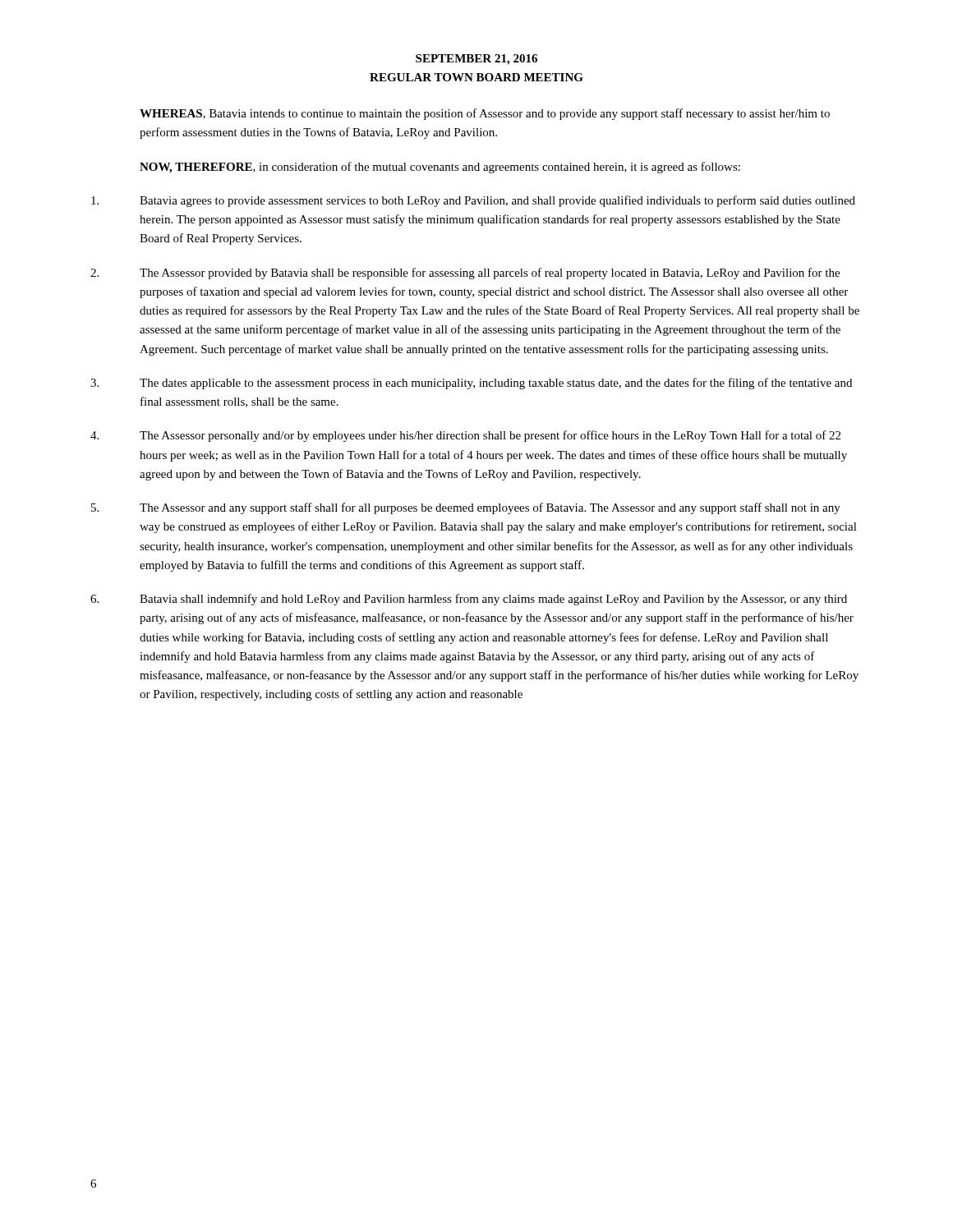Click the passage that begins "NOW, THEREFORE, in"
Image resolution: width=953 pixels, height=1232 pixels.
440,166
